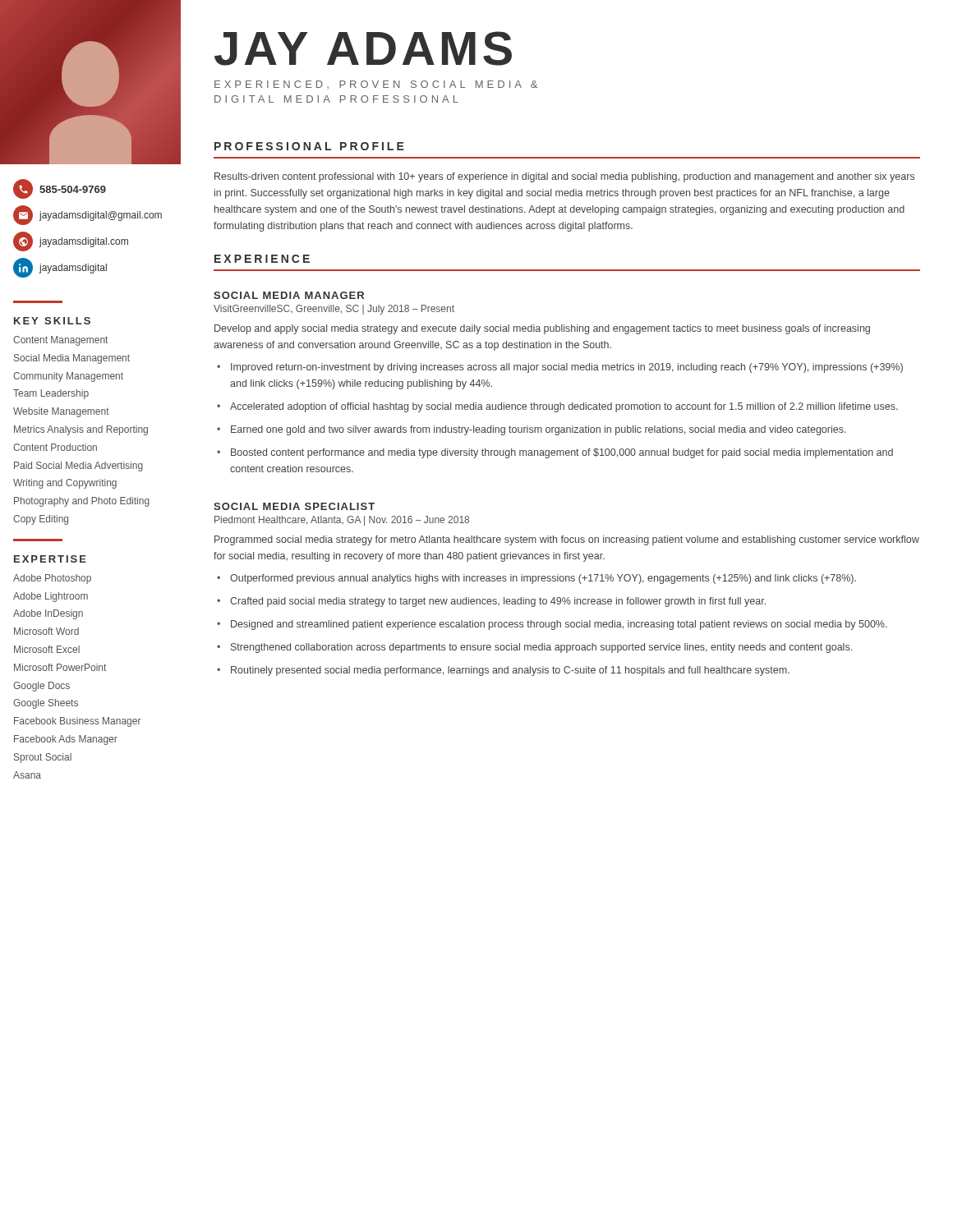Find the text block with the text "Piedmont Healthcare, Atlanta, GA"
Image resolution: width=953 pixels, height=1232 pixels.
(342, 520)
